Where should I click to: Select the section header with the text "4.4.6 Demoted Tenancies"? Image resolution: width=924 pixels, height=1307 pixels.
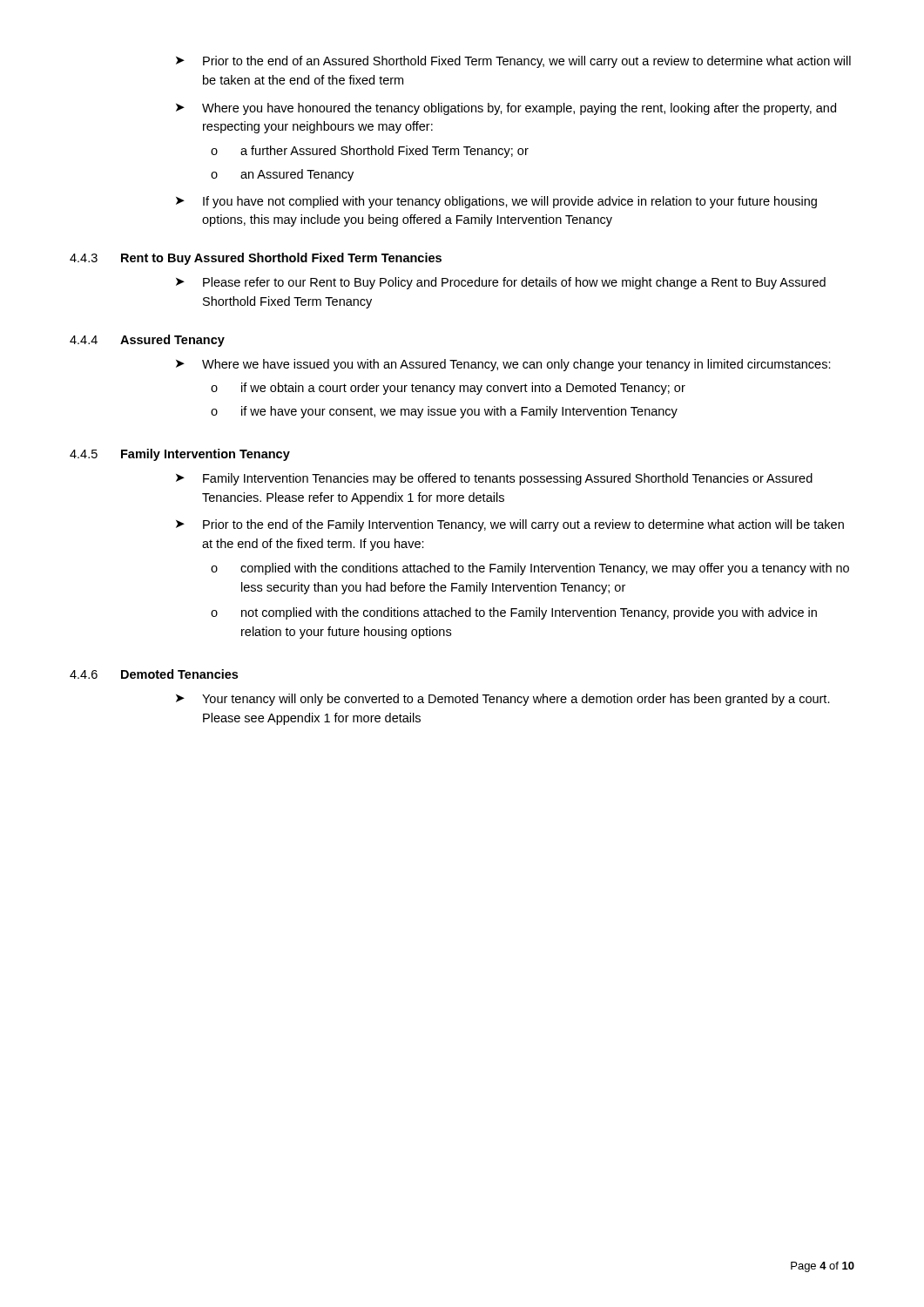(154, 674)
